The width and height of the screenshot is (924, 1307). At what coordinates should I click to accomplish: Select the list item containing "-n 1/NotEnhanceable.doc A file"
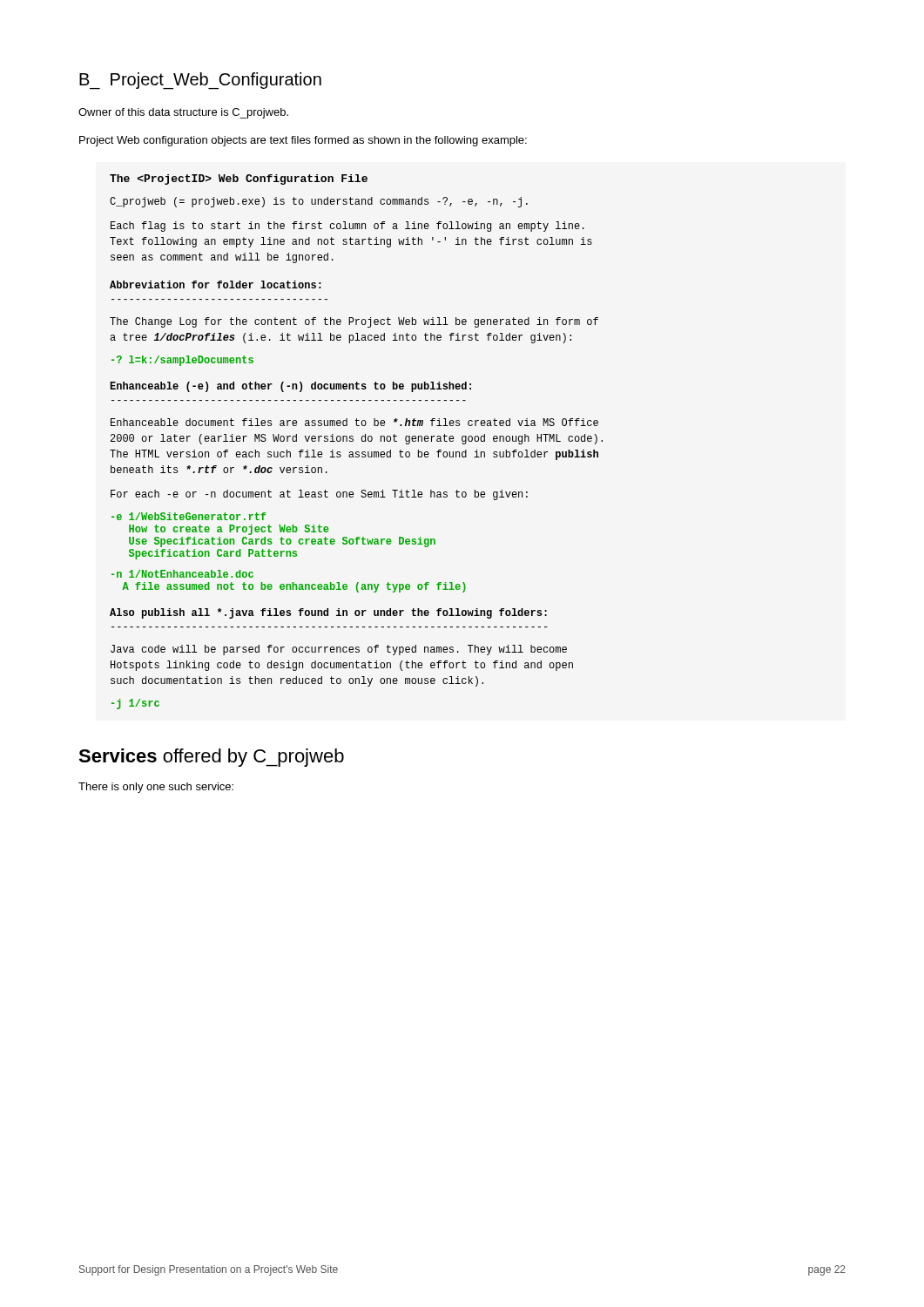pyautogui.click(x=288, y=581)
